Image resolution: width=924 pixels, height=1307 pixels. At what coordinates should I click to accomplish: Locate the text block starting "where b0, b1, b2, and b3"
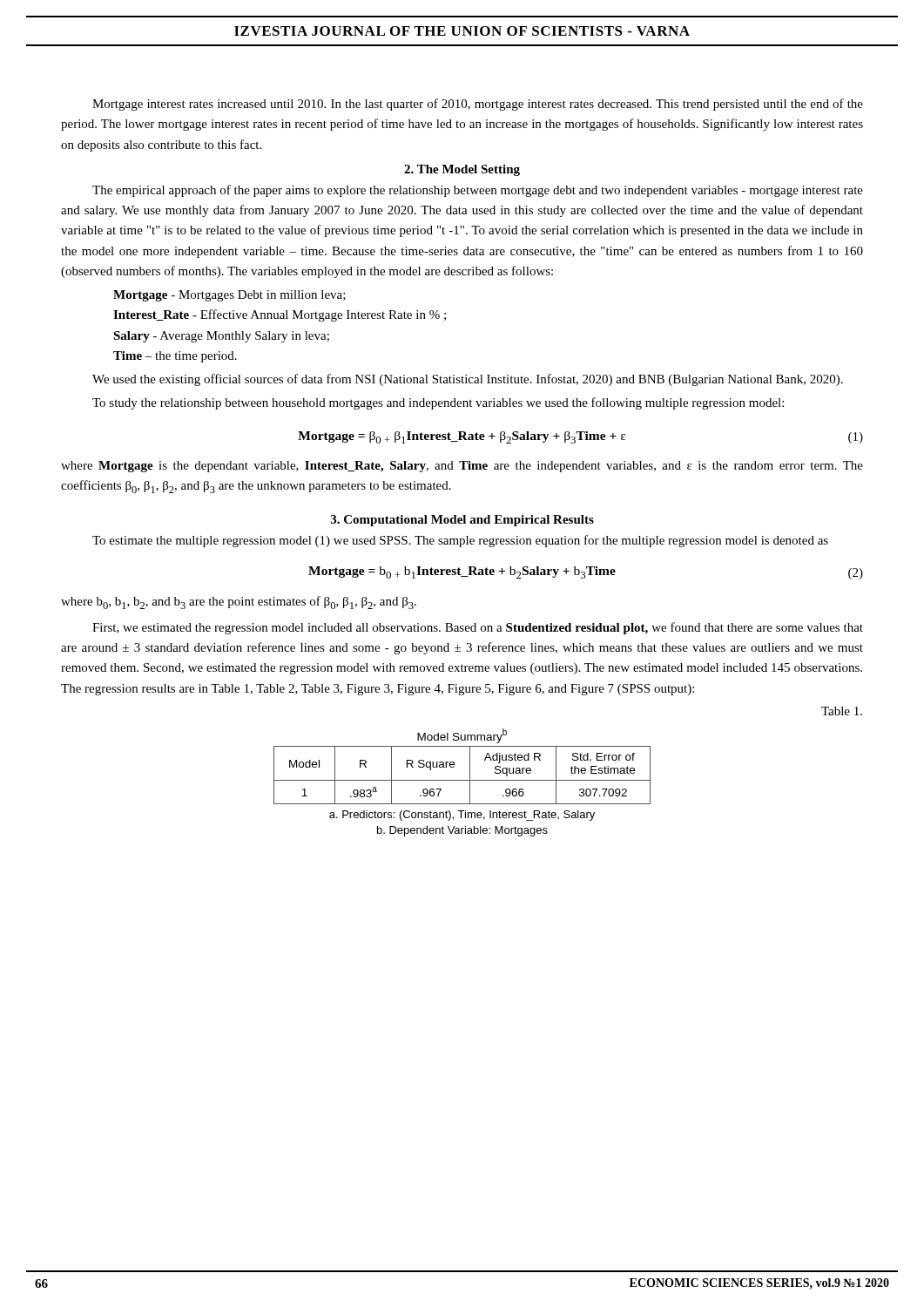point(239,603)
